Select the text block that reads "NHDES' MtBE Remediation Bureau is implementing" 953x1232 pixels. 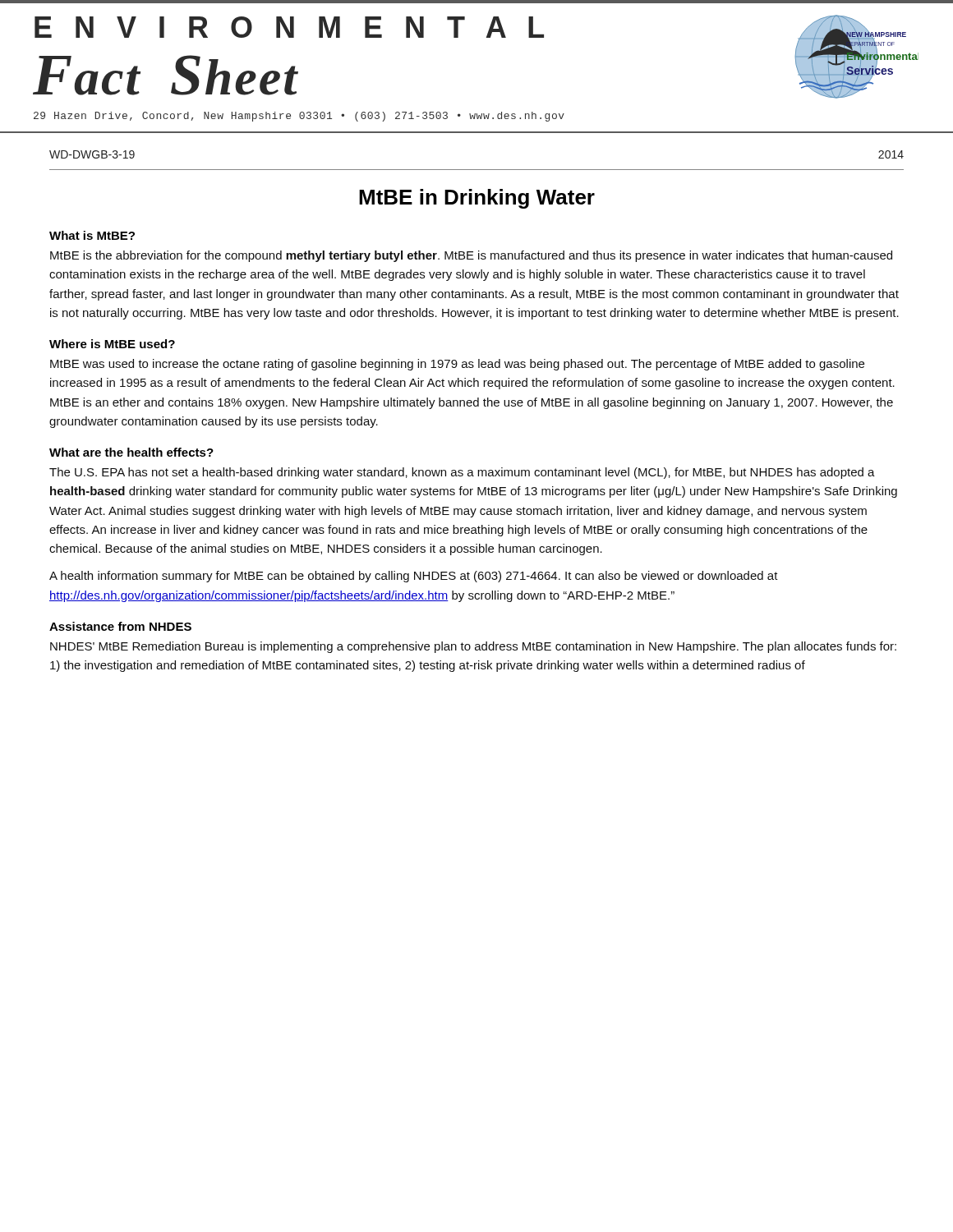[473, 655]
